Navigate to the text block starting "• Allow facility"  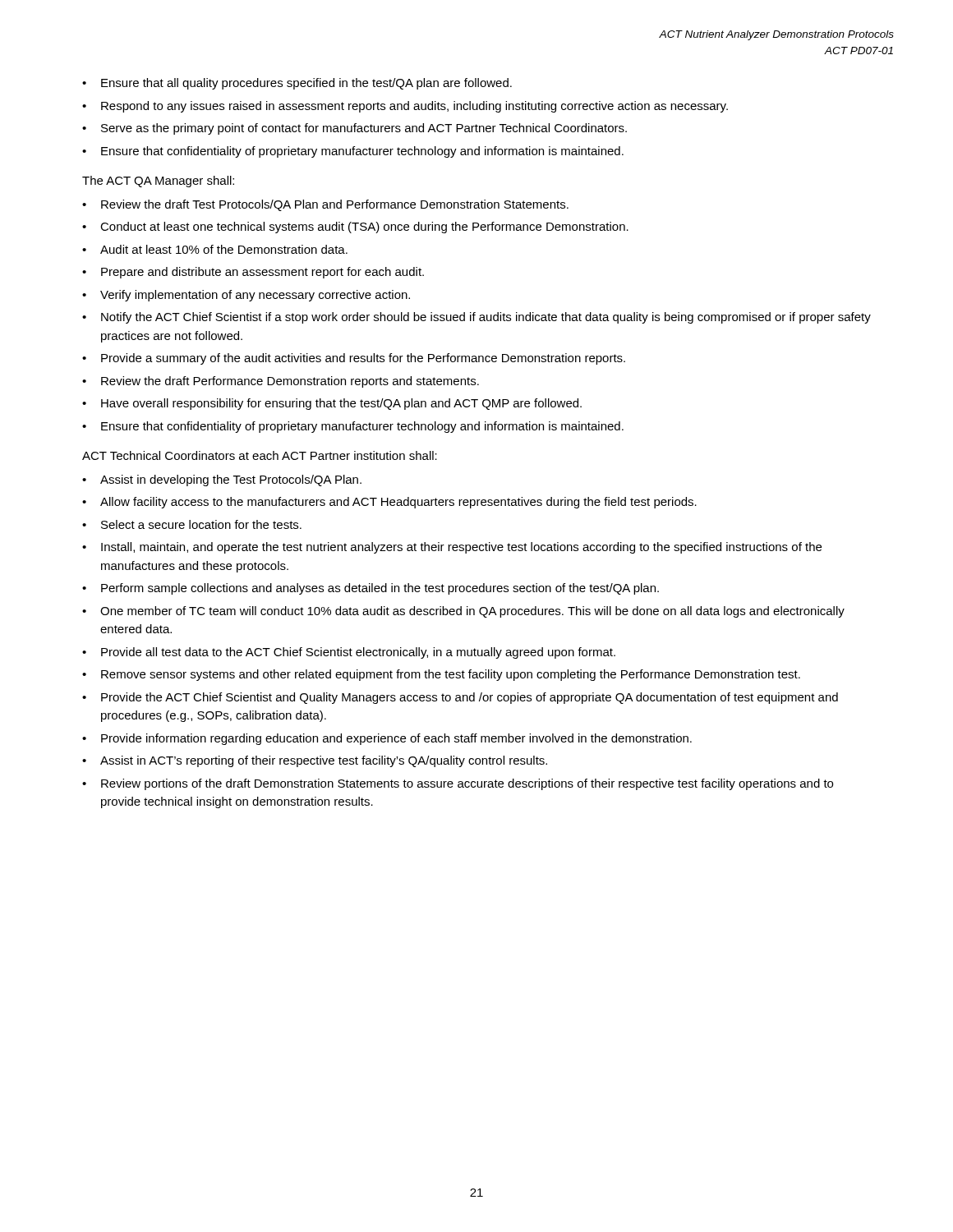coord(476,502)
